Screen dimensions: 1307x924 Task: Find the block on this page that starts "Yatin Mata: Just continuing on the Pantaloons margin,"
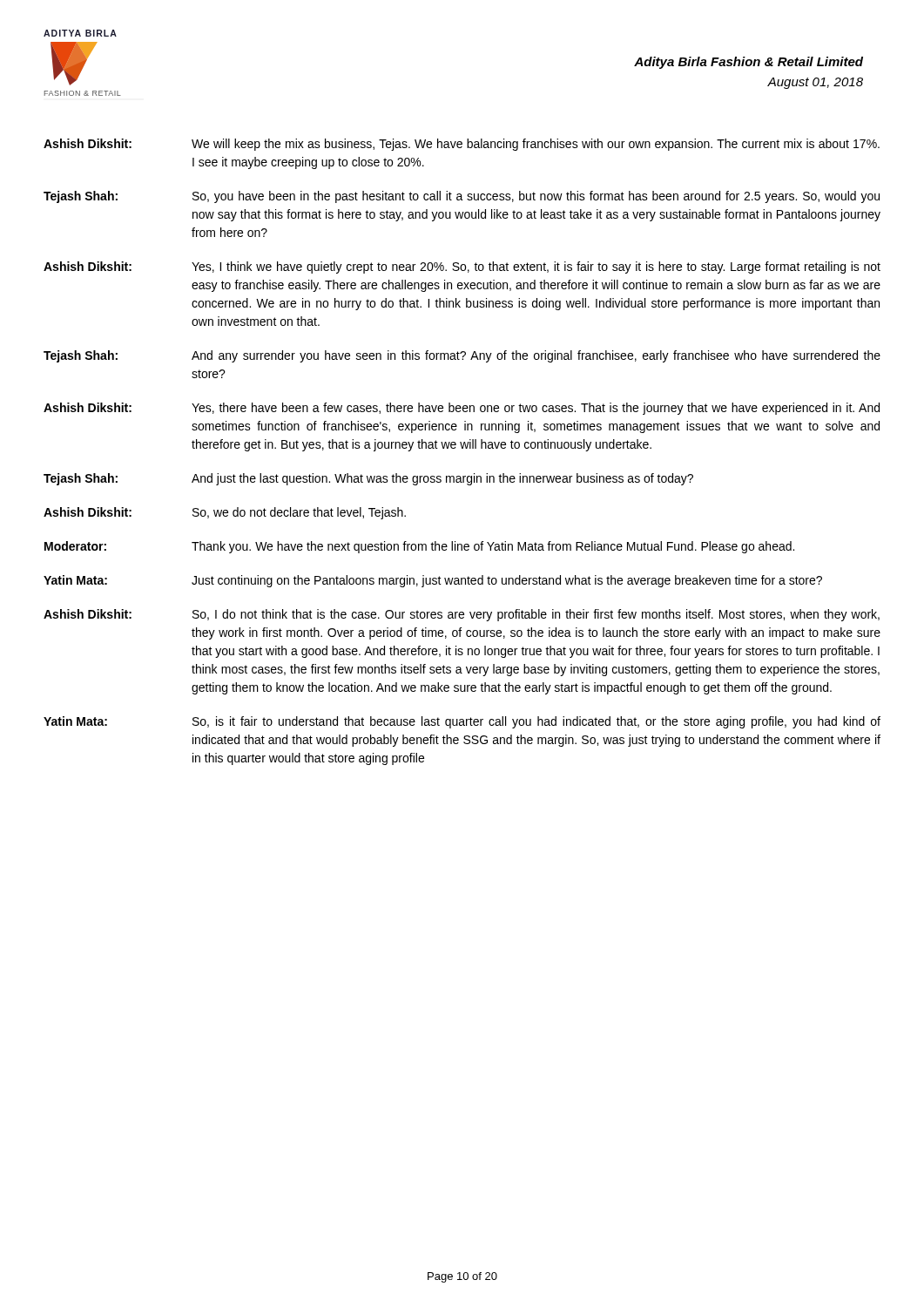tap(462, 581)
